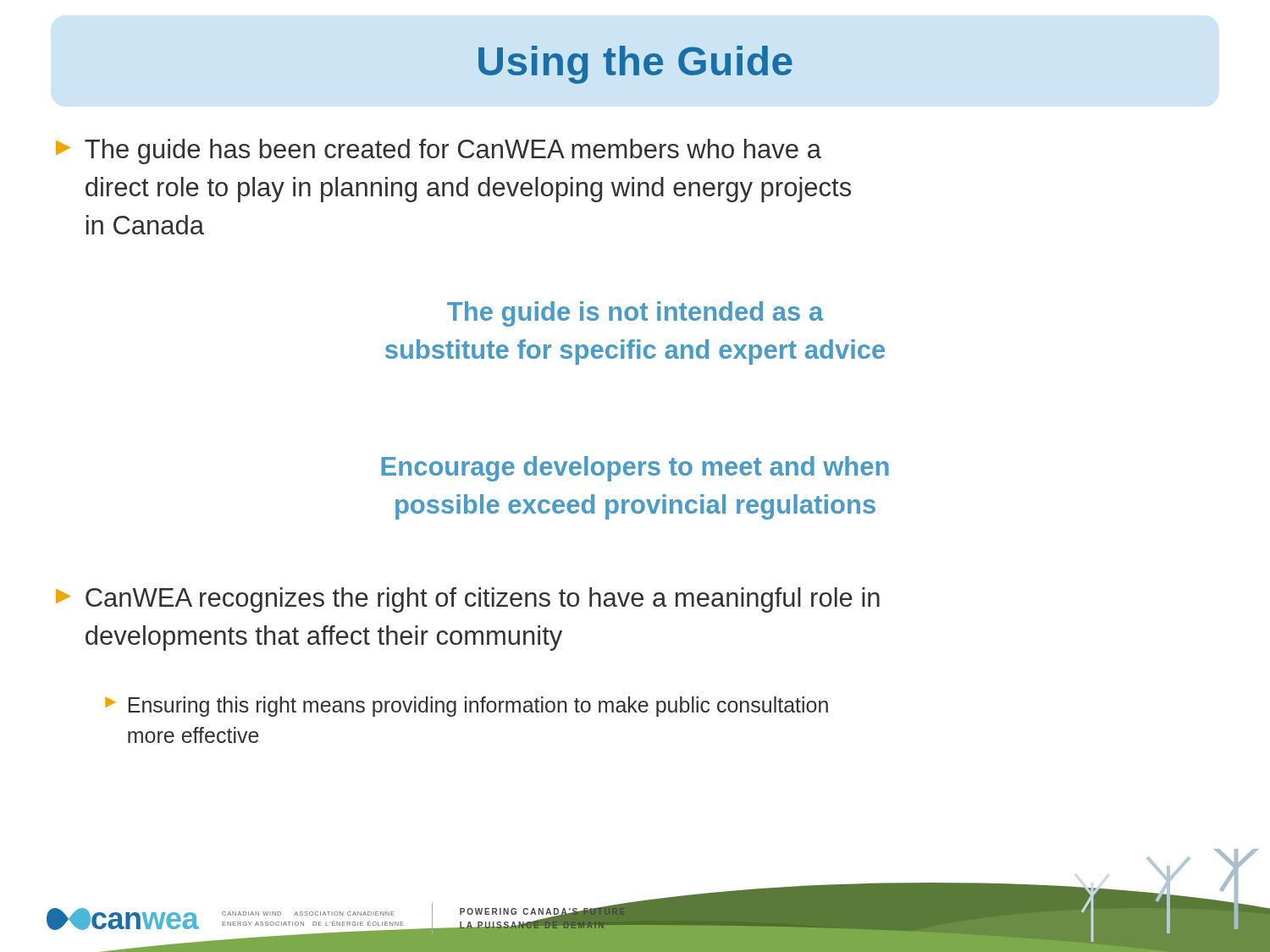
Task: Select the title
Action: pyautogui.click(x=635, y=61)
